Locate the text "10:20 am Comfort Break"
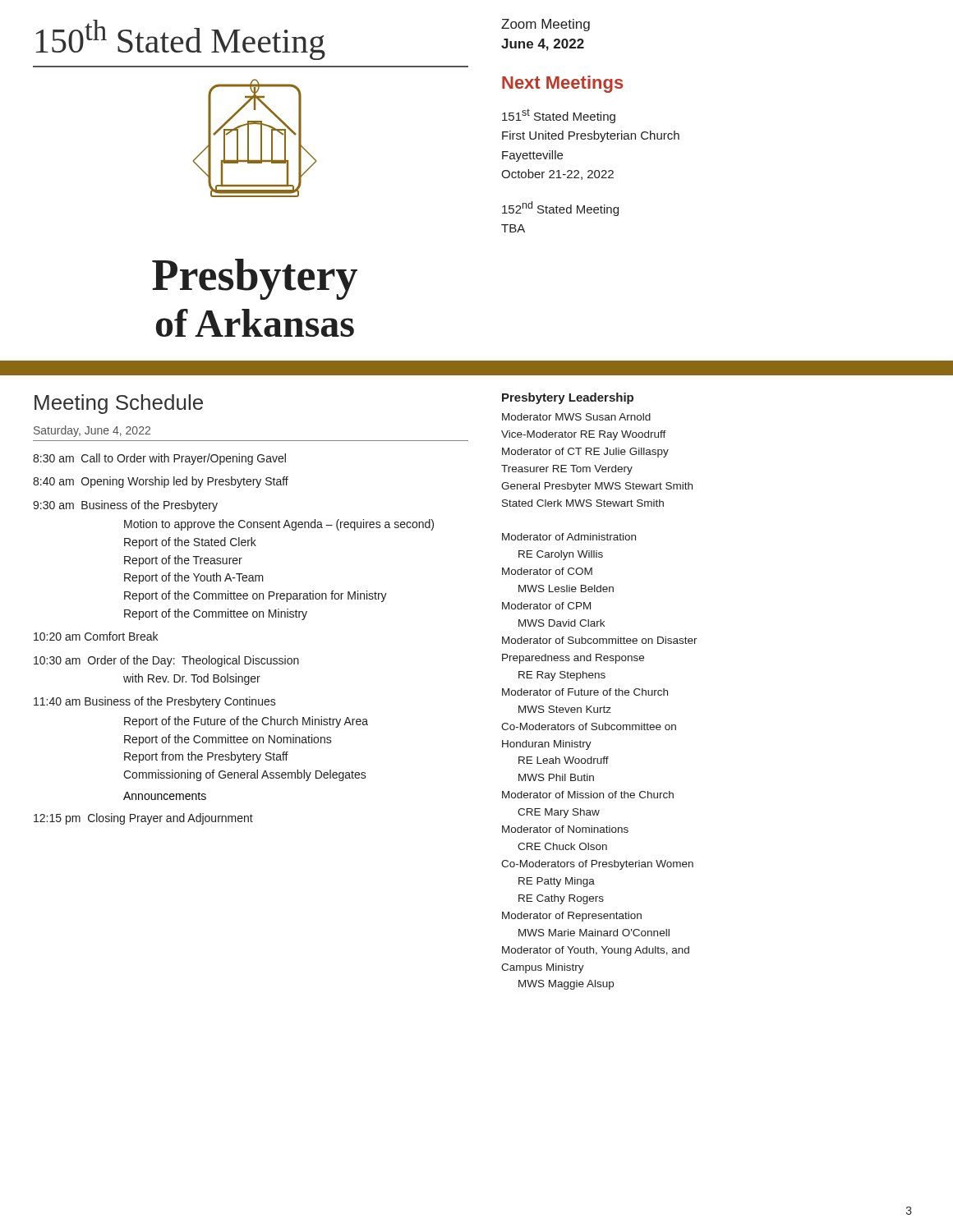The height and width of the screenshot is (1232, 953). coord(96,637)
